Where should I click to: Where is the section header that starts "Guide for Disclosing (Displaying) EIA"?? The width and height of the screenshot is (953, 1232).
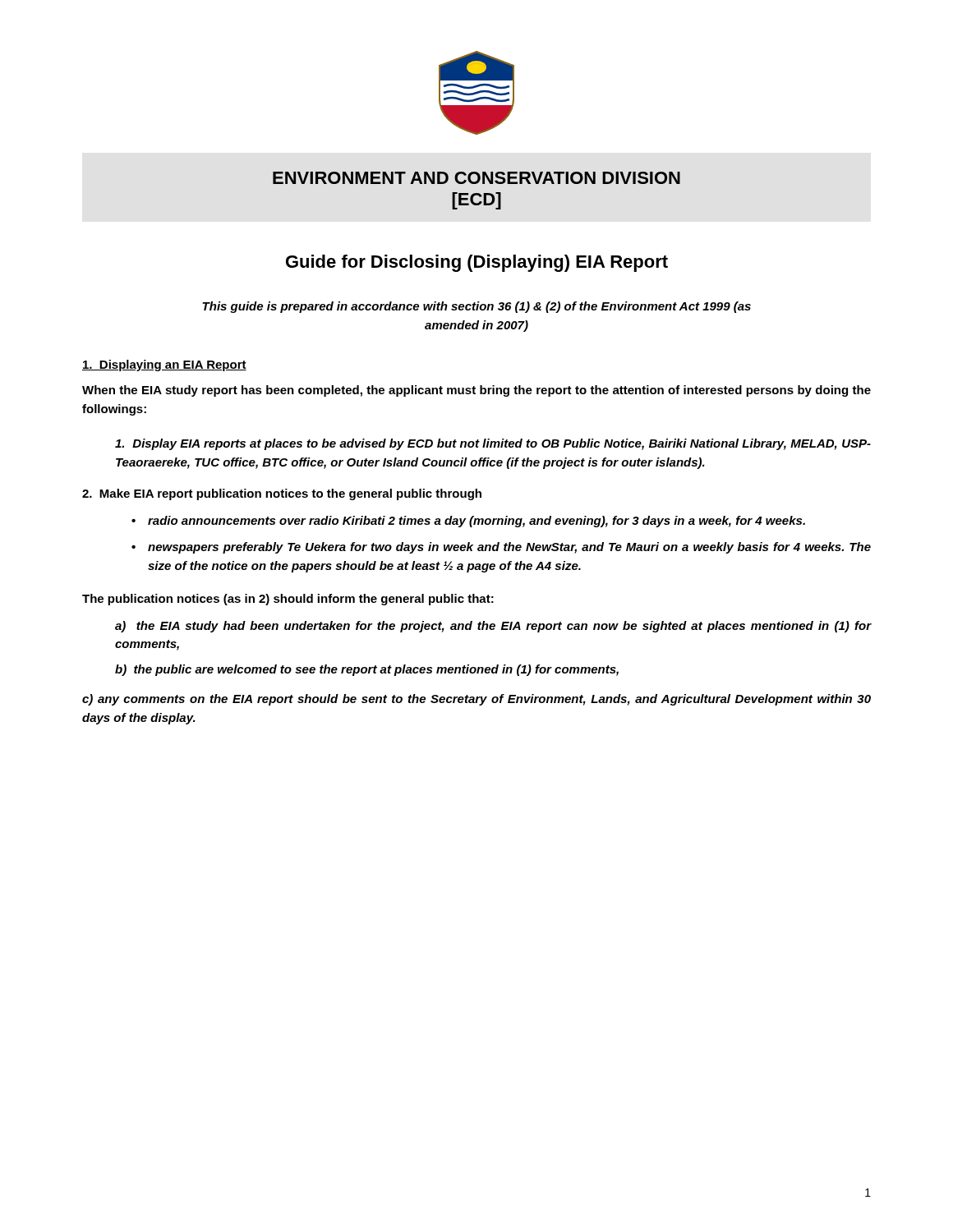tap(476, 262)
